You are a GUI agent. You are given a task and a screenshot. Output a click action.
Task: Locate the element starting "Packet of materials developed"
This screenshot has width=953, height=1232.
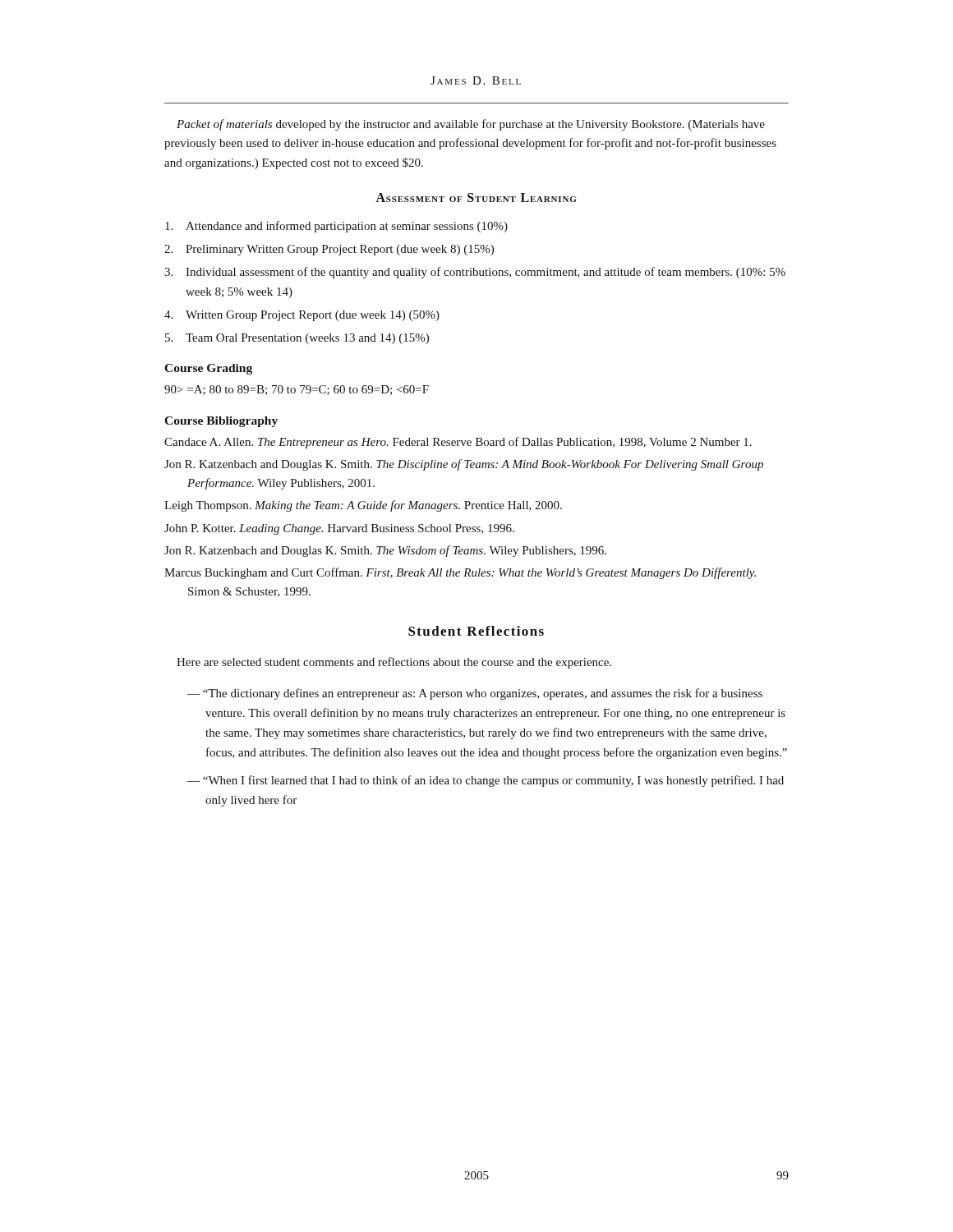pyautogui.click(x=470, y=143)
